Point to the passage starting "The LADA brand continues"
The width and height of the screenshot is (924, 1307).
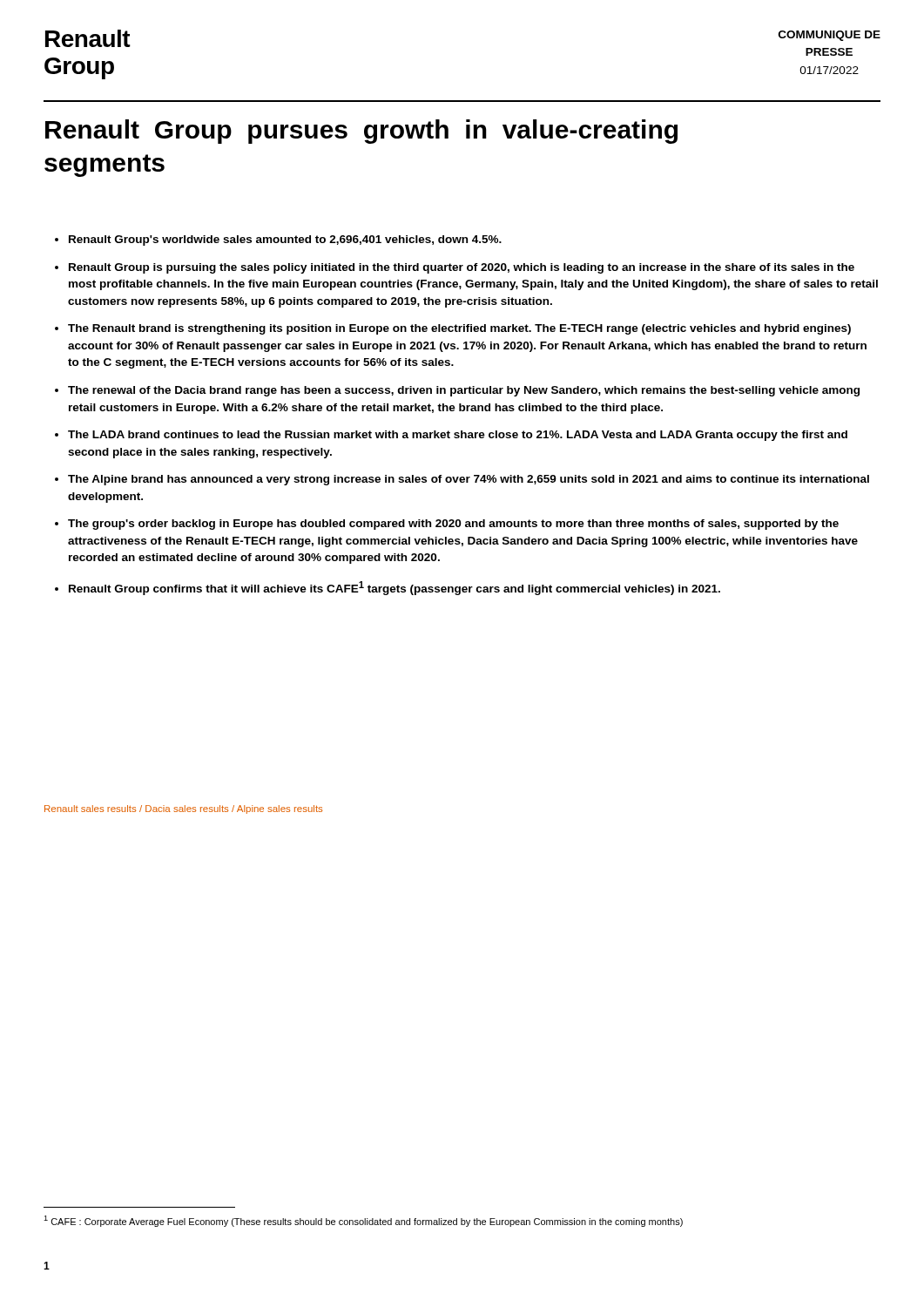click(462, 443)
